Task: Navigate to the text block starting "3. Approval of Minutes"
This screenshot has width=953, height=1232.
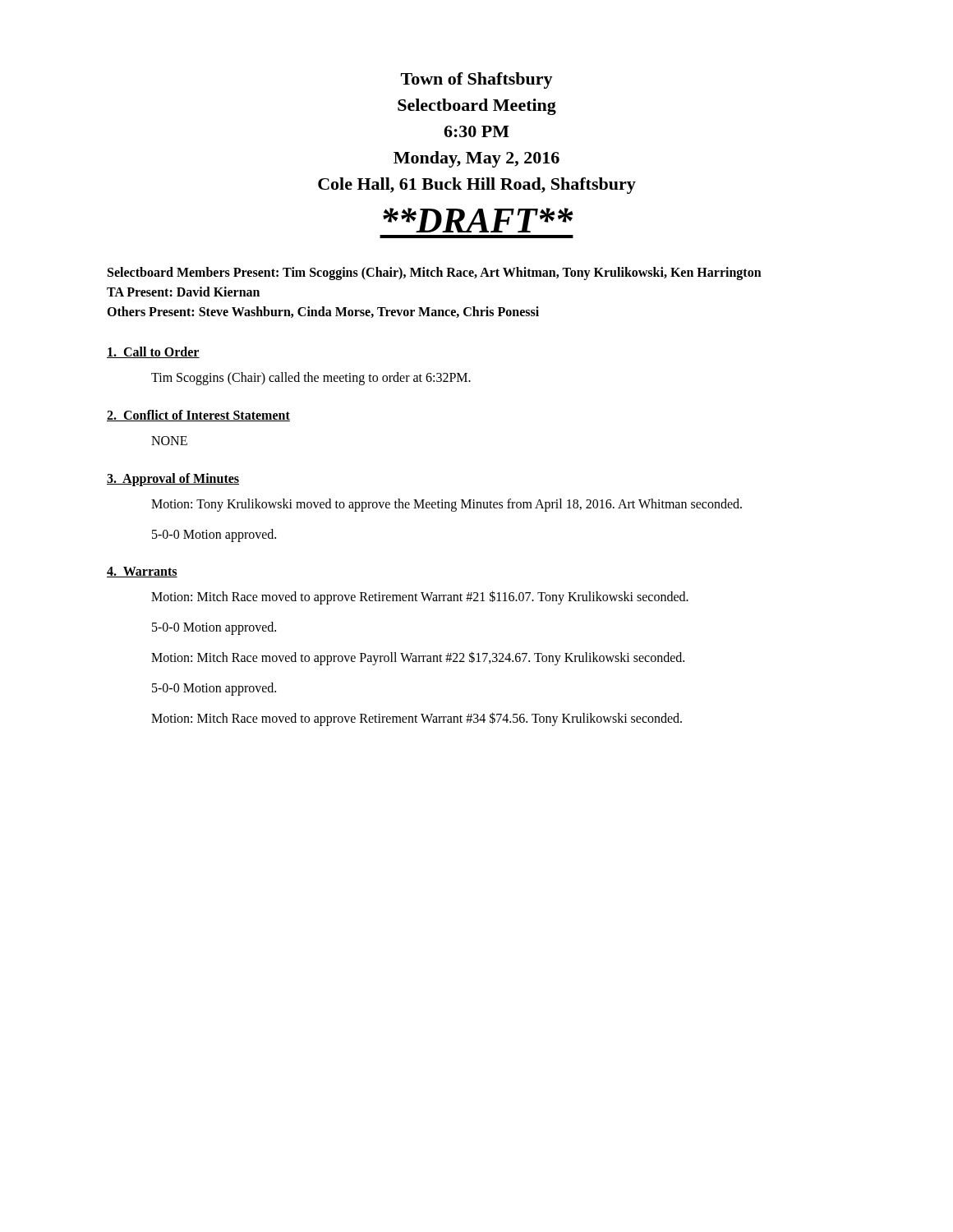Action: tap(173, 478)
